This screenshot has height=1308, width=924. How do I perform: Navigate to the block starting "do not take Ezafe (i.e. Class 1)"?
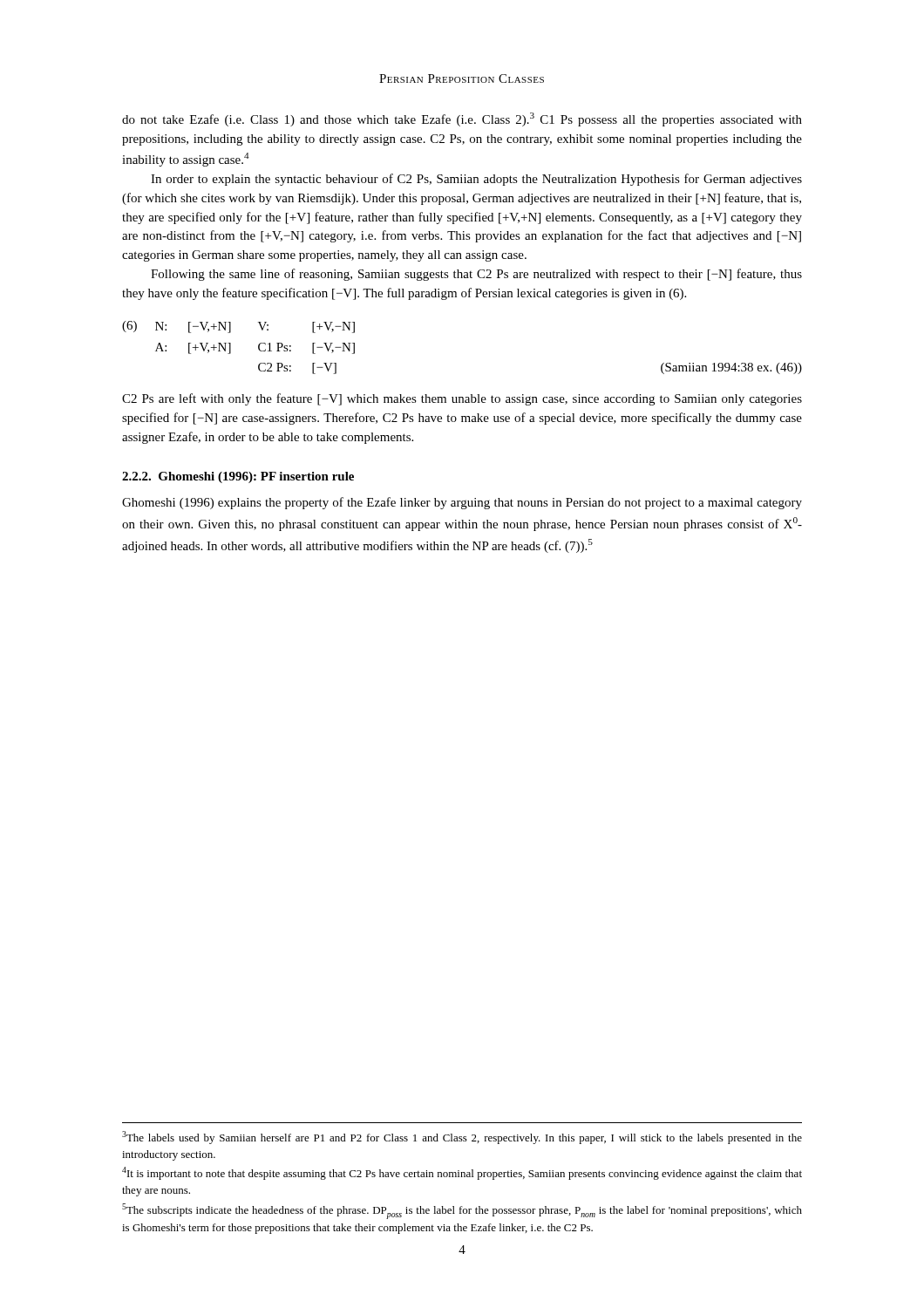[462, 139]
